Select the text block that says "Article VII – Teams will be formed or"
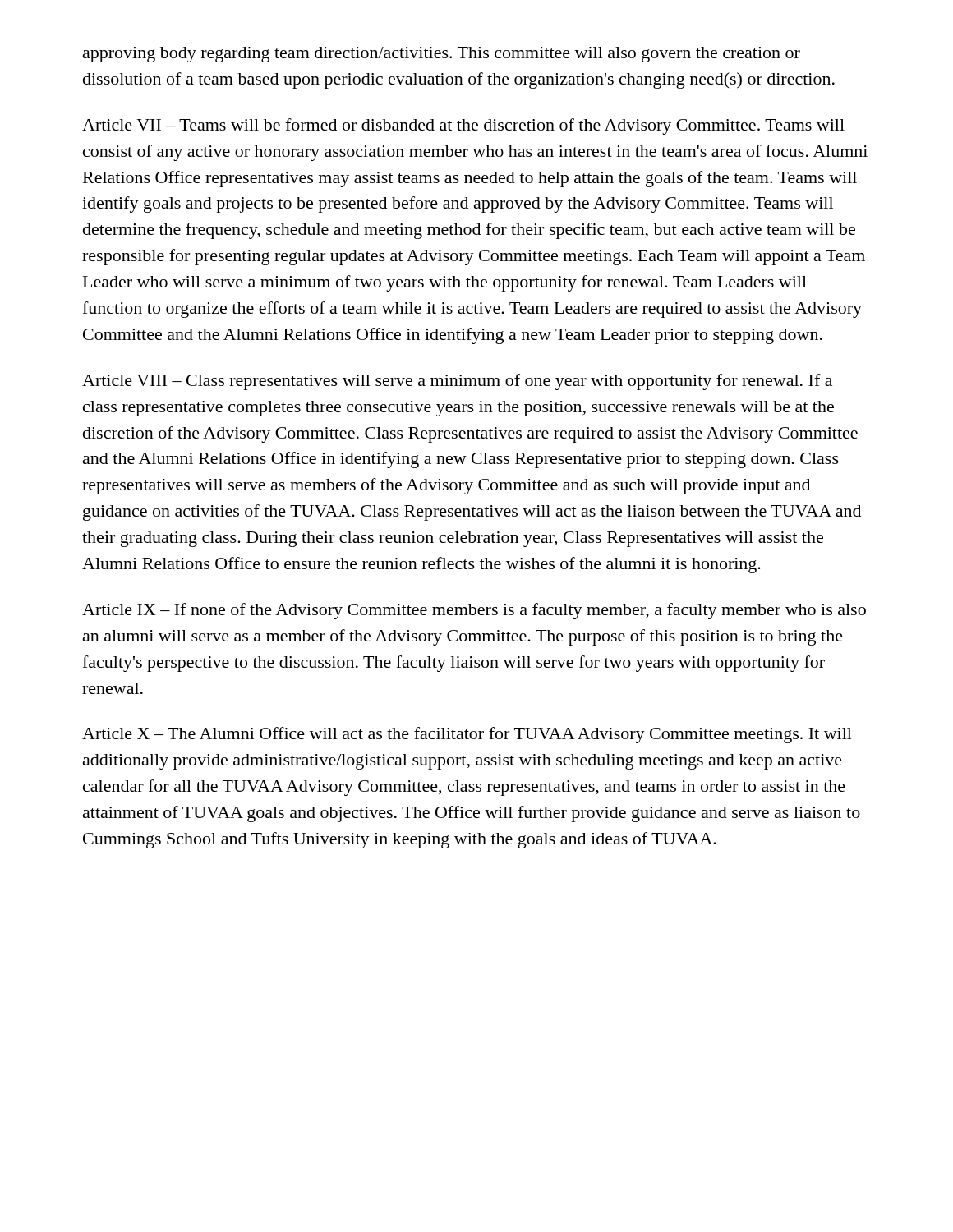The image size is (953, 1232). tap(475, 229)
